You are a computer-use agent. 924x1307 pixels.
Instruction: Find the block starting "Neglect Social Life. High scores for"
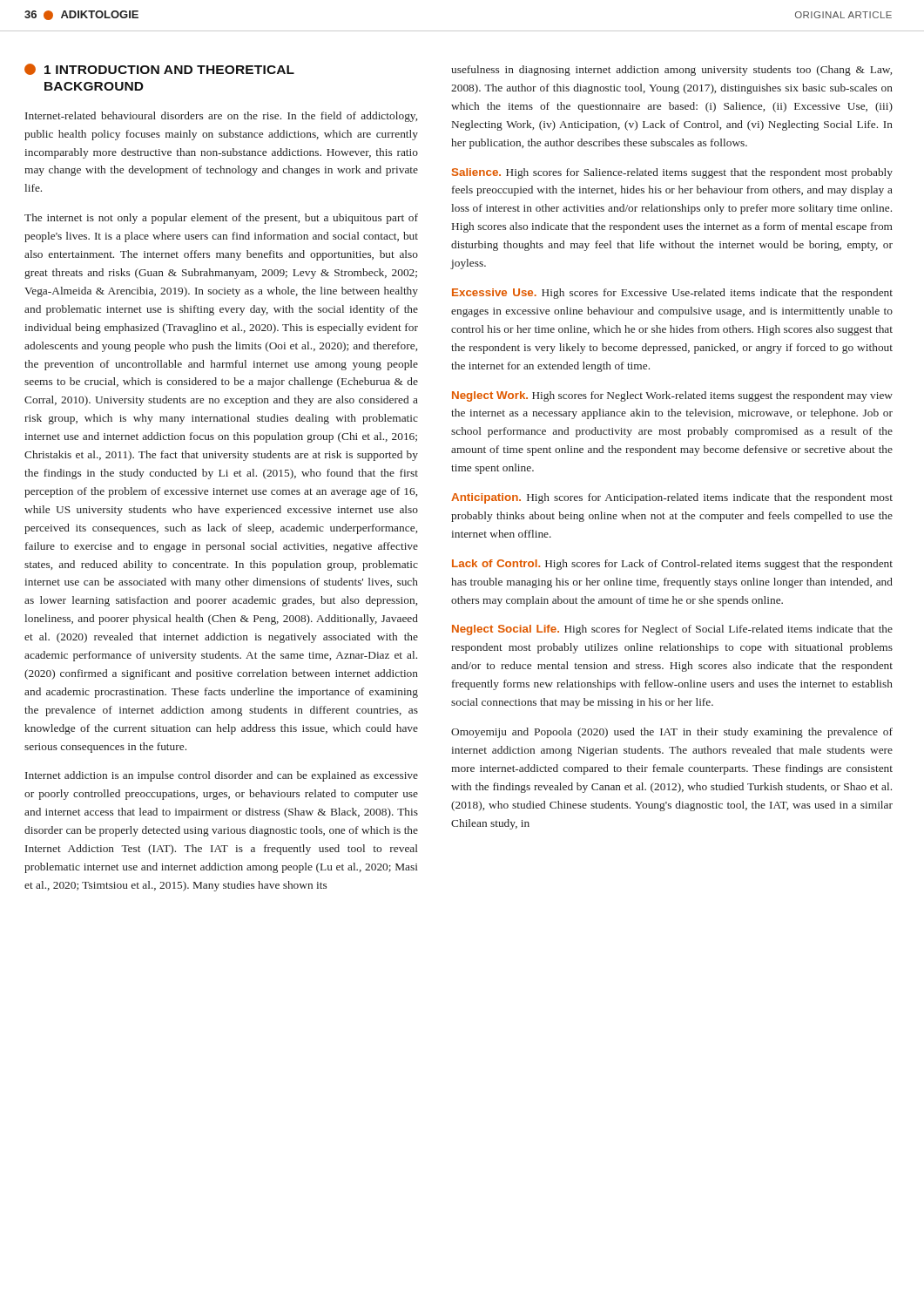coord(672,666)
